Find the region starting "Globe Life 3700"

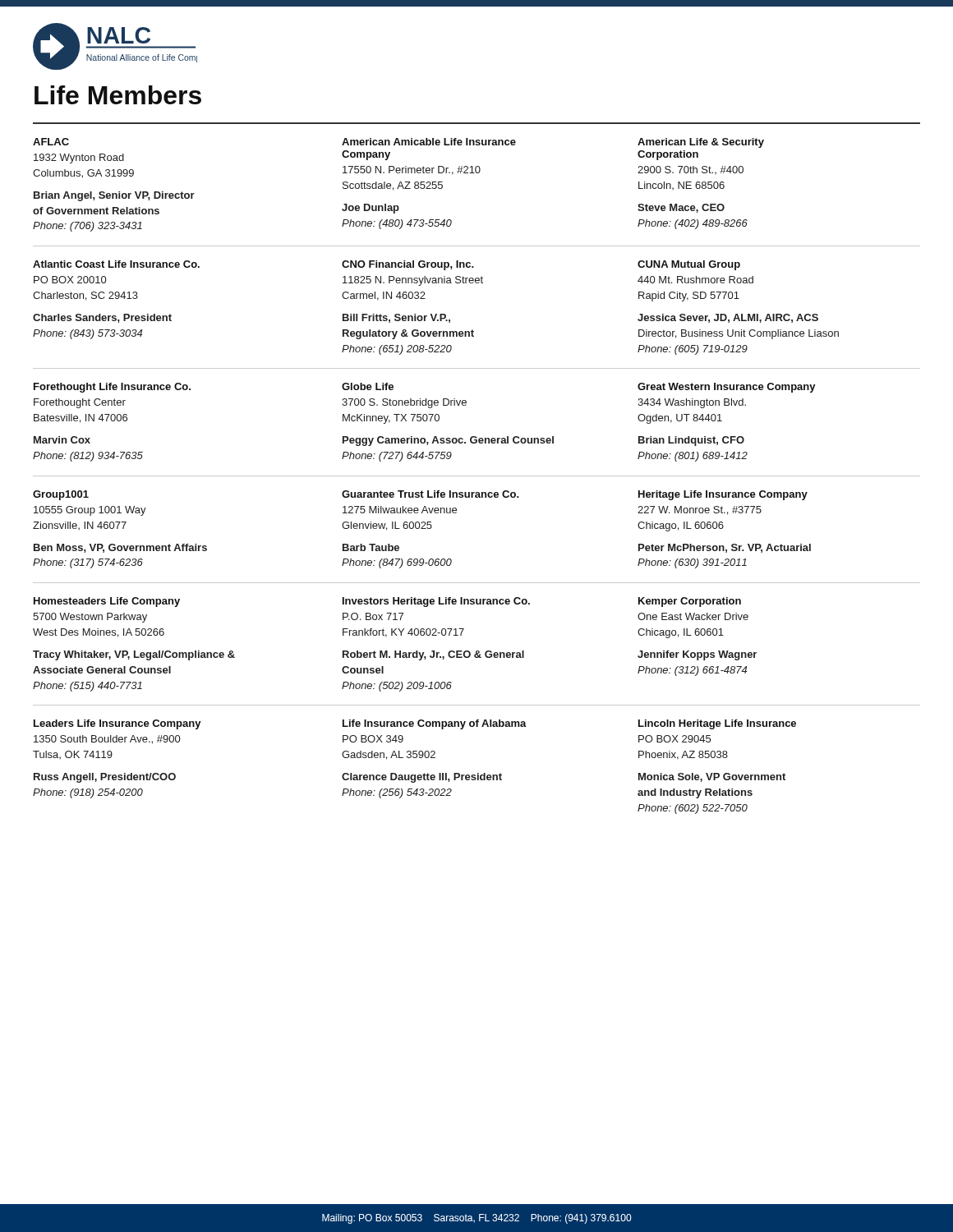(x=368, y=386)
